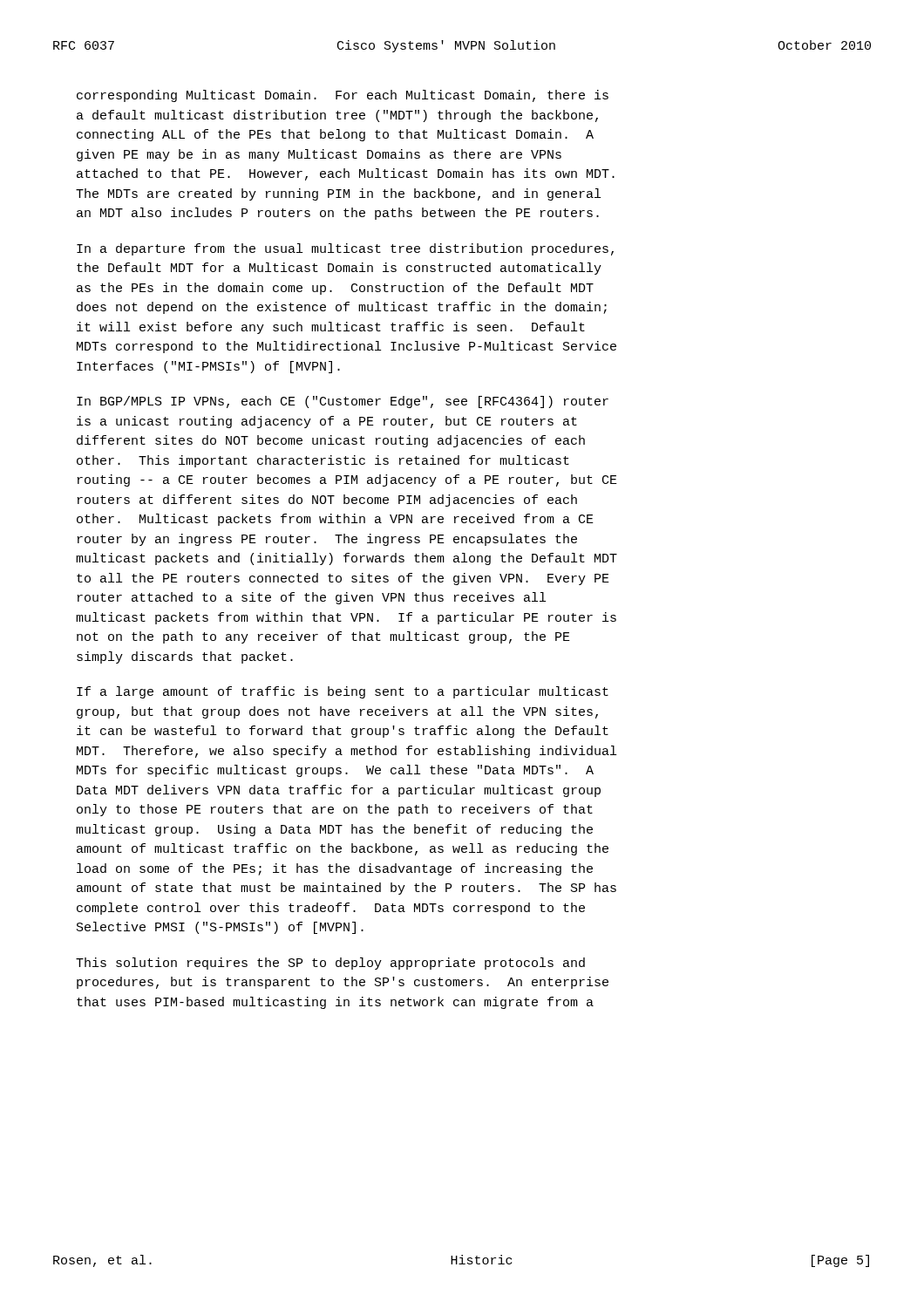Point to the text starting "In a departure from"

click(x=335, y=308)
